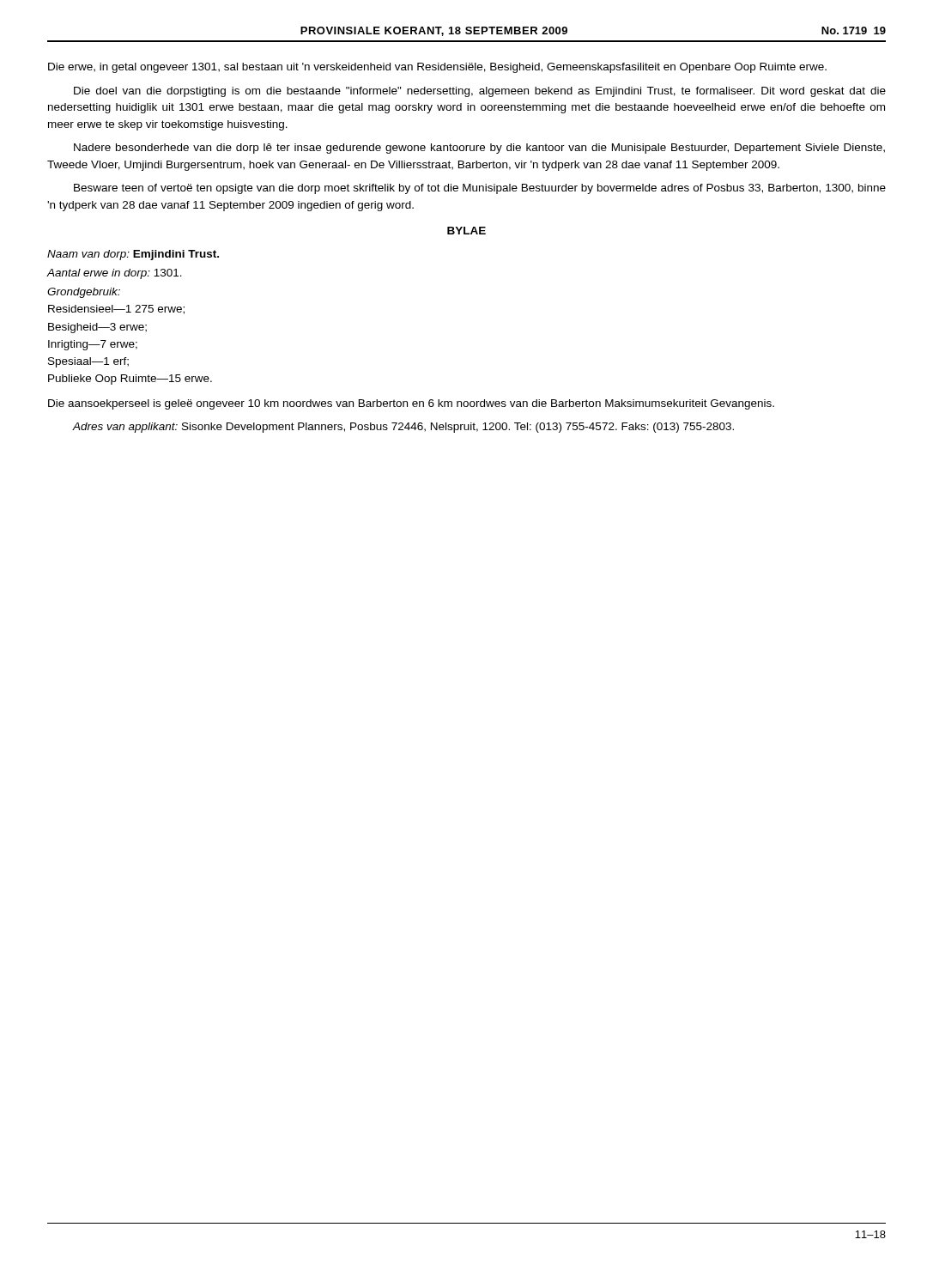Navigate to the text block starting "Die aansoekperseel is geleë ongeveer 10"
Screen dimensions: 1288x933
(411, 403)
